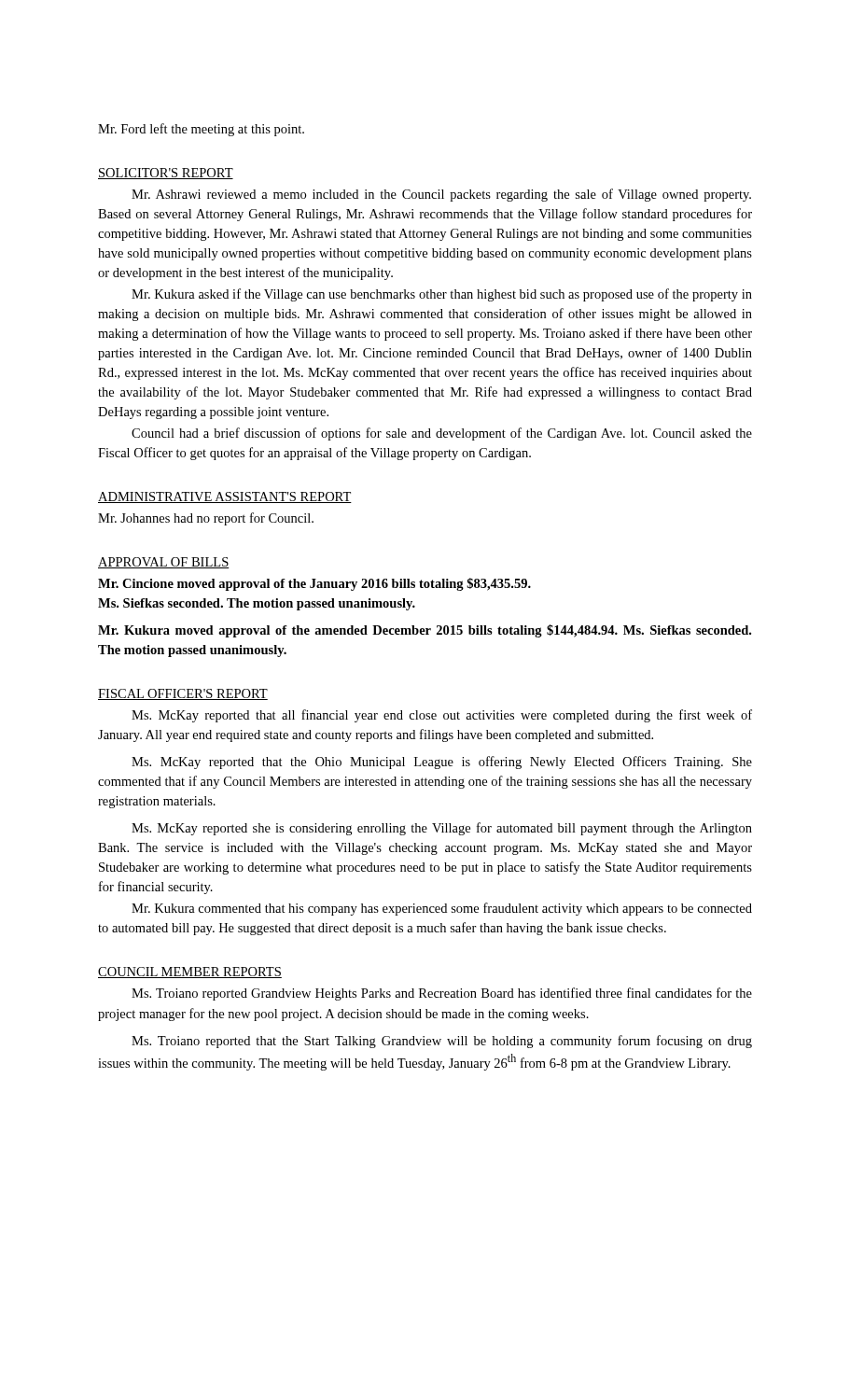Screen dimensions: 1400x850
Task: Locate the text starting "COUNCIL MEMBER REPORTS"
Action: coord(190,973)
